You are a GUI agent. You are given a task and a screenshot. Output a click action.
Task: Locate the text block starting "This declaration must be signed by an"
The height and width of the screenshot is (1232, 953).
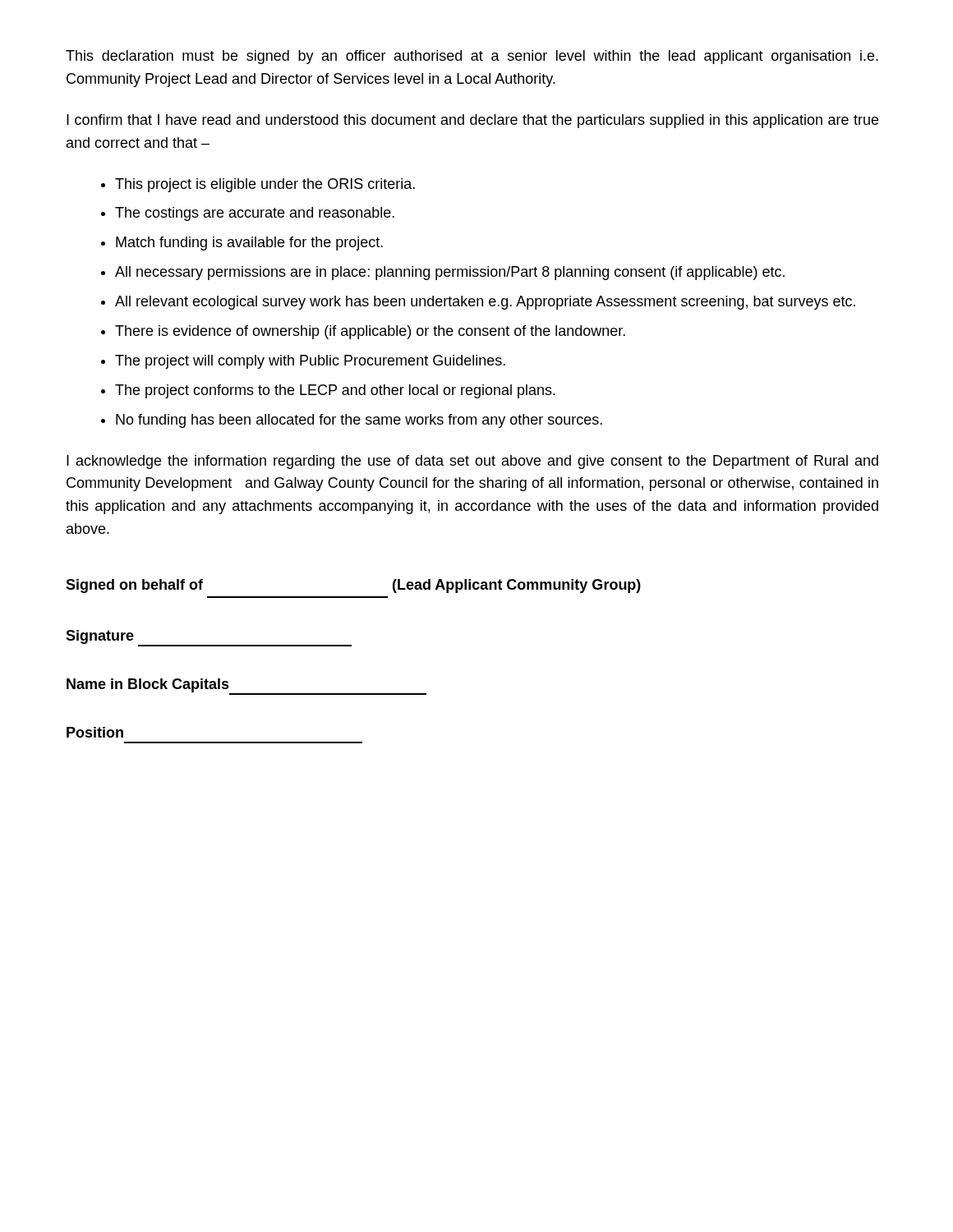[472, 67]
